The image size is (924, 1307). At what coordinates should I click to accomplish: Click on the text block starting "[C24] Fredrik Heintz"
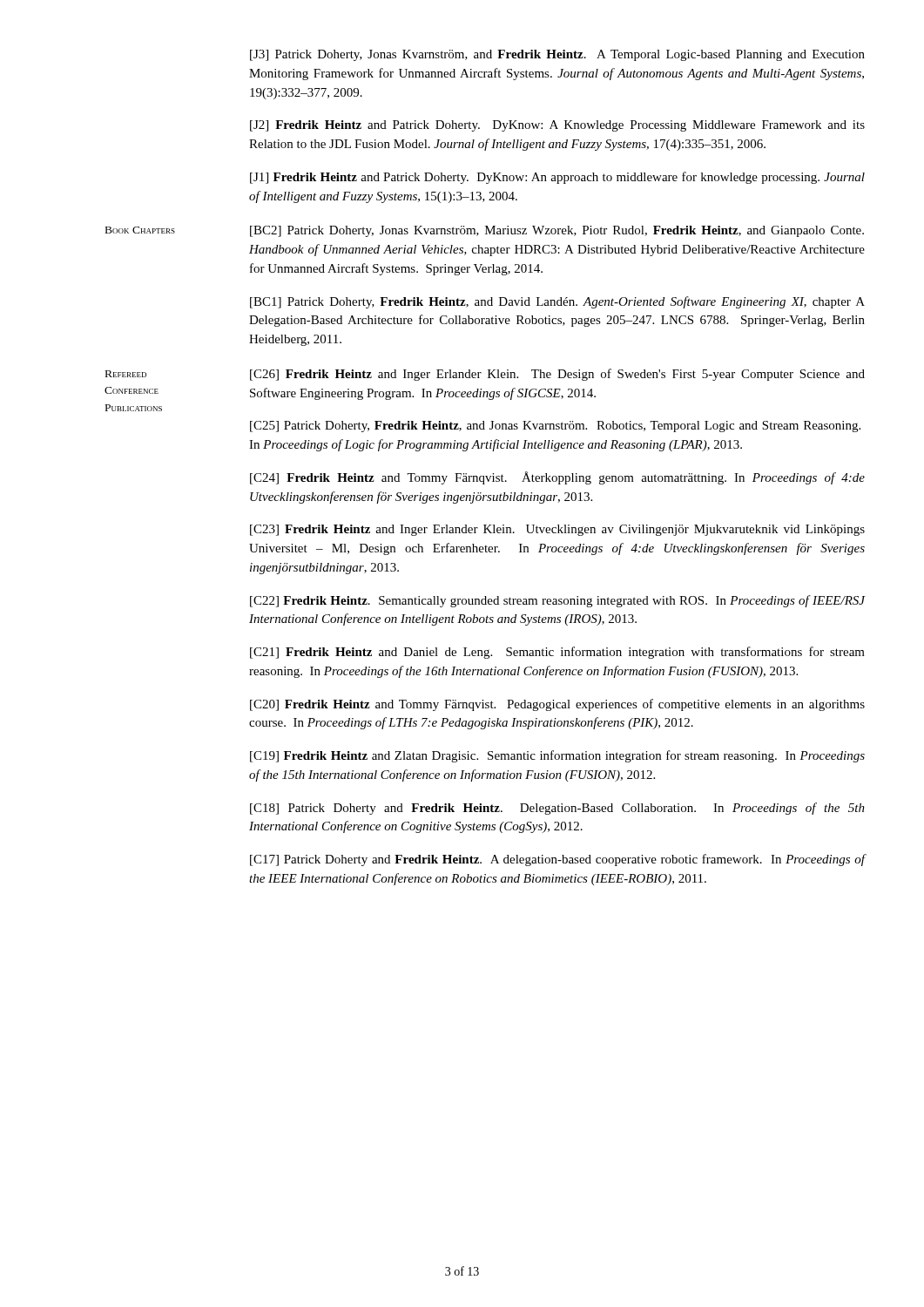click(557, 487)
